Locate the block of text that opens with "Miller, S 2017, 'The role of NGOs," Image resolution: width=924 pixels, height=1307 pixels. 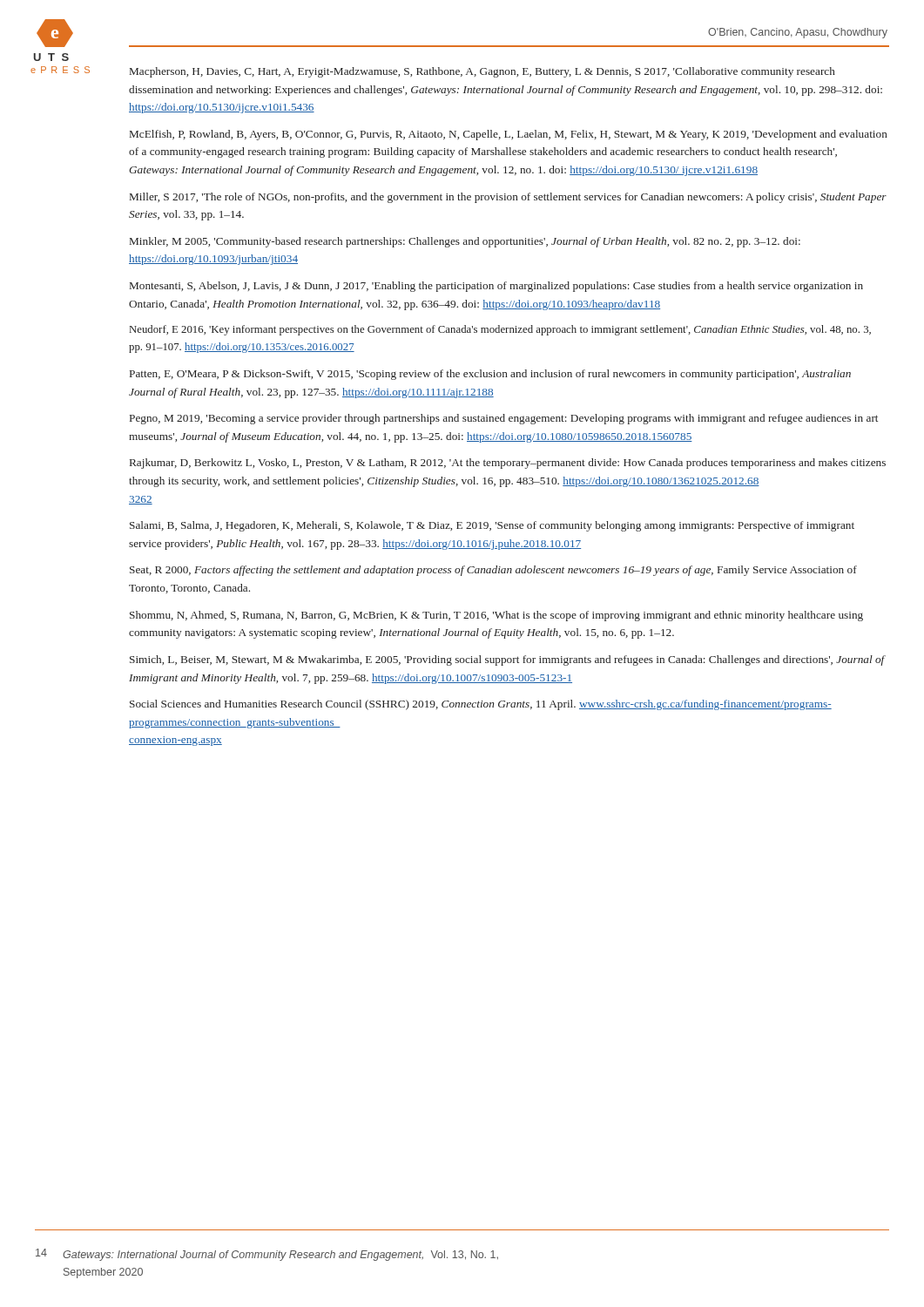(508, 205)
